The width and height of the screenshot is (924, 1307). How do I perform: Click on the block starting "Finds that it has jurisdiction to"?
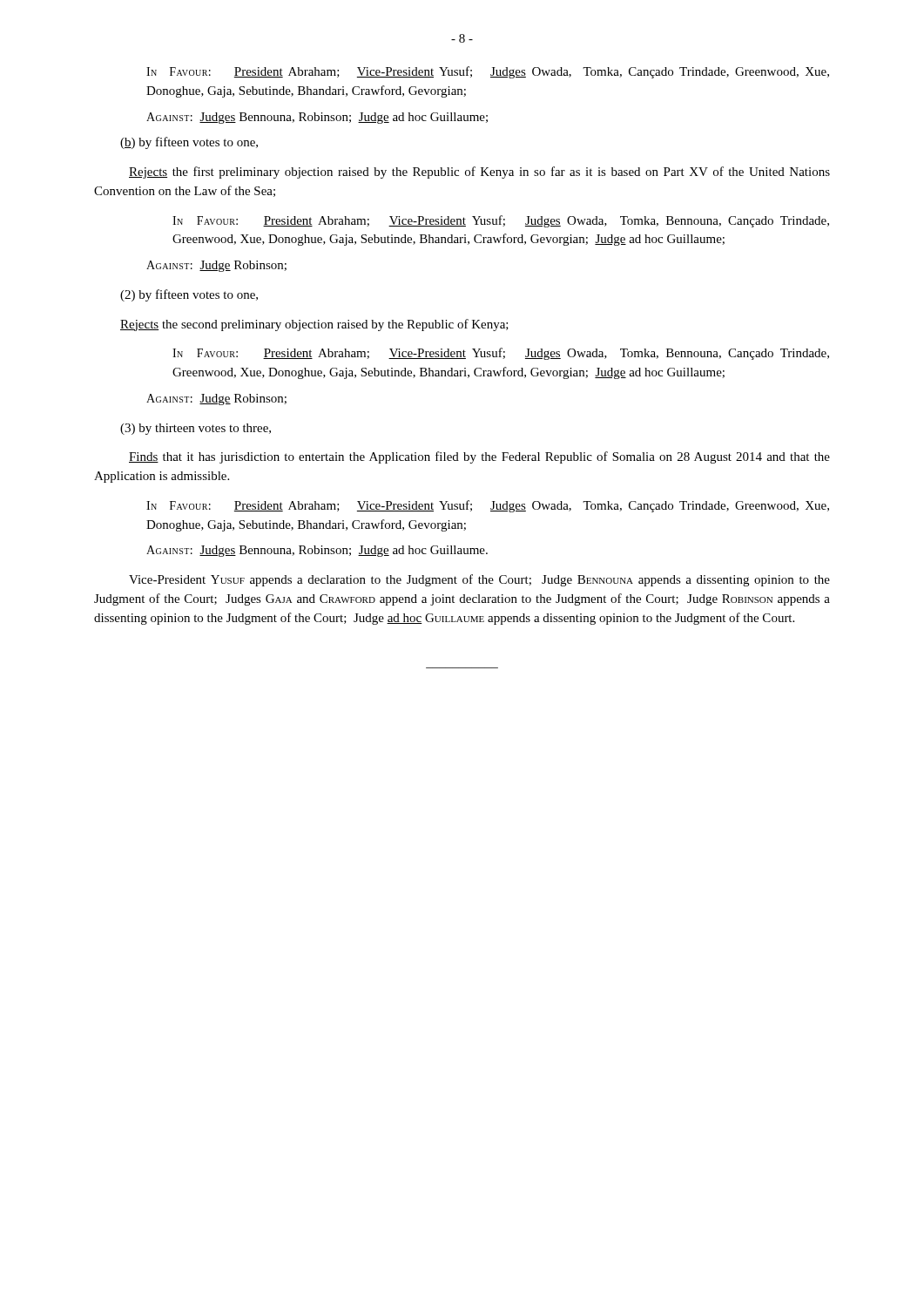tap(462, 467)
